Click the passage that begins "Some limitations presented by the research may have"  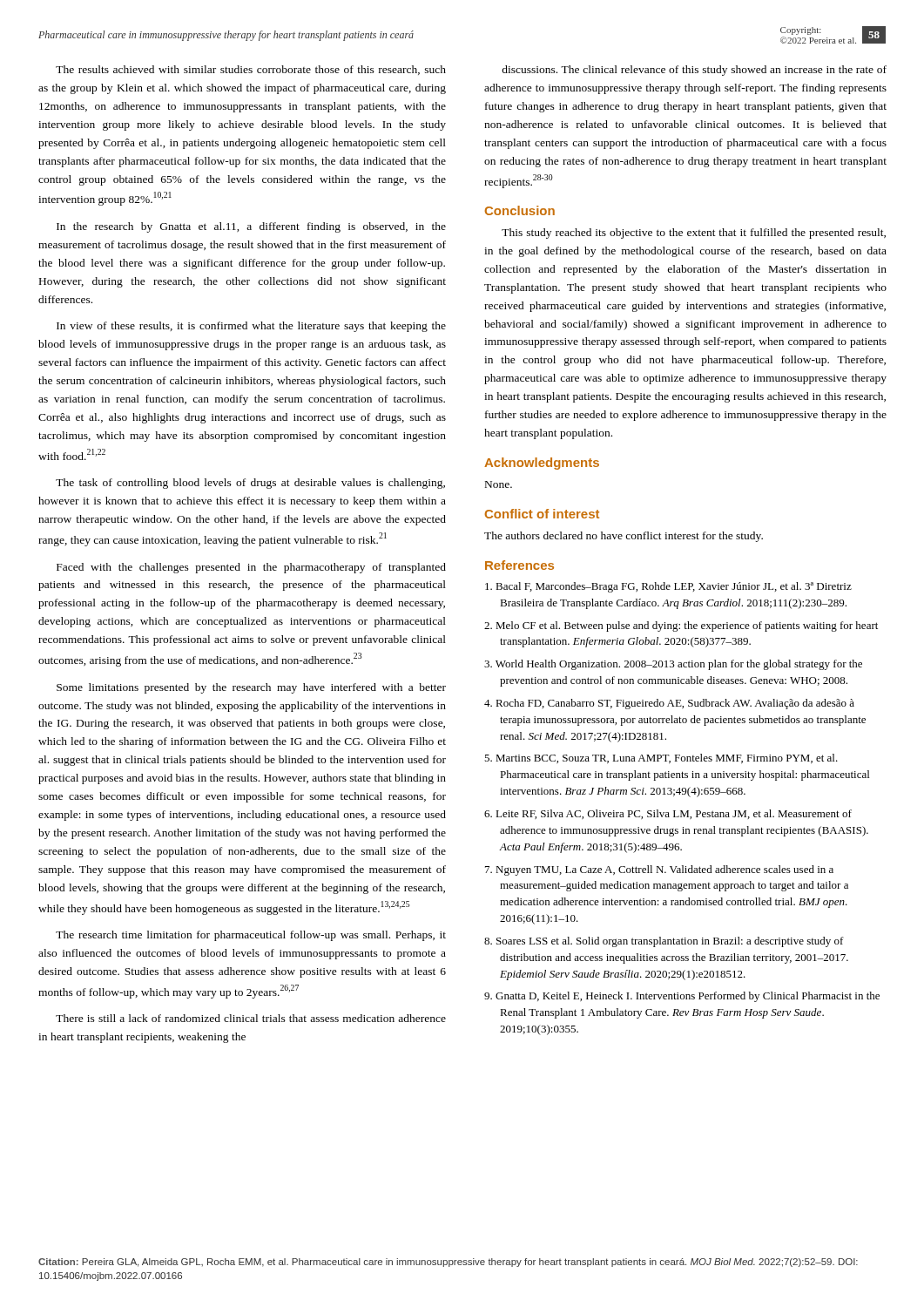coord(242,798)
